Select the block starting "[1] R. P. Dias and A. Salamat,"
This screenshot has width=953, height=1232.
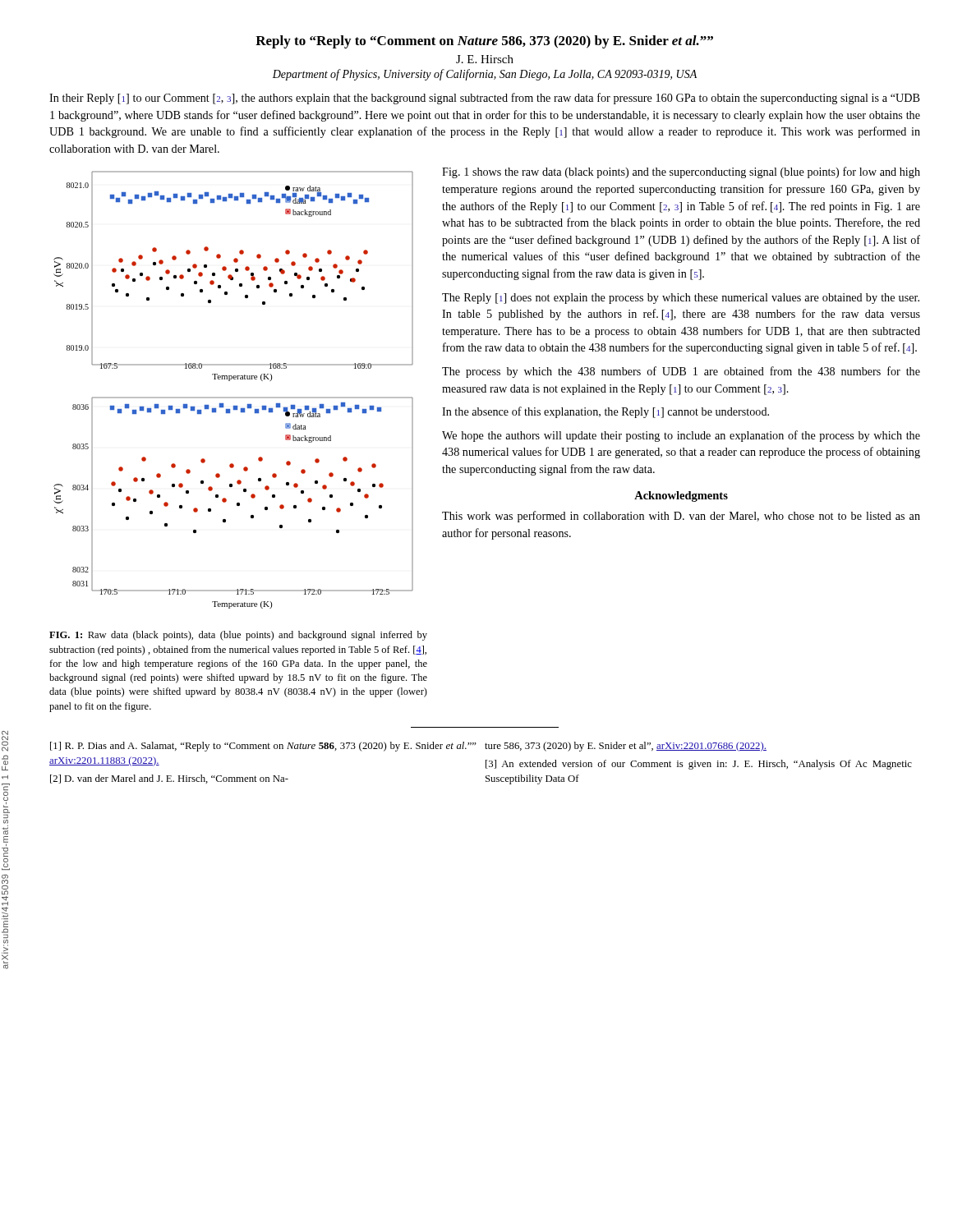pos(263,753)
